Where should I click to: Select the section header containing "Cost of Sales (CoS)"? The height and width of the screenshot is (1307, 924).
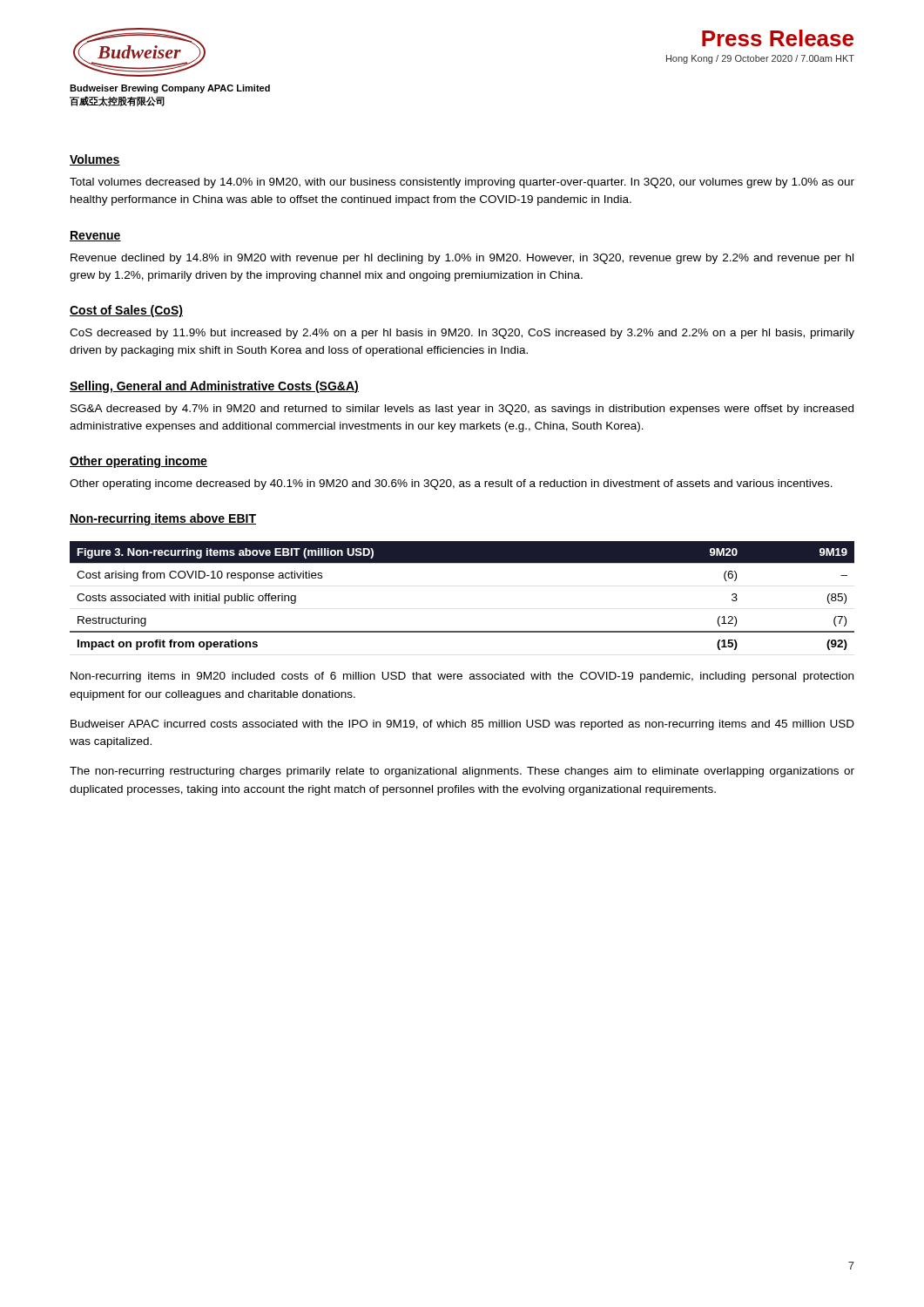(126, 310)
